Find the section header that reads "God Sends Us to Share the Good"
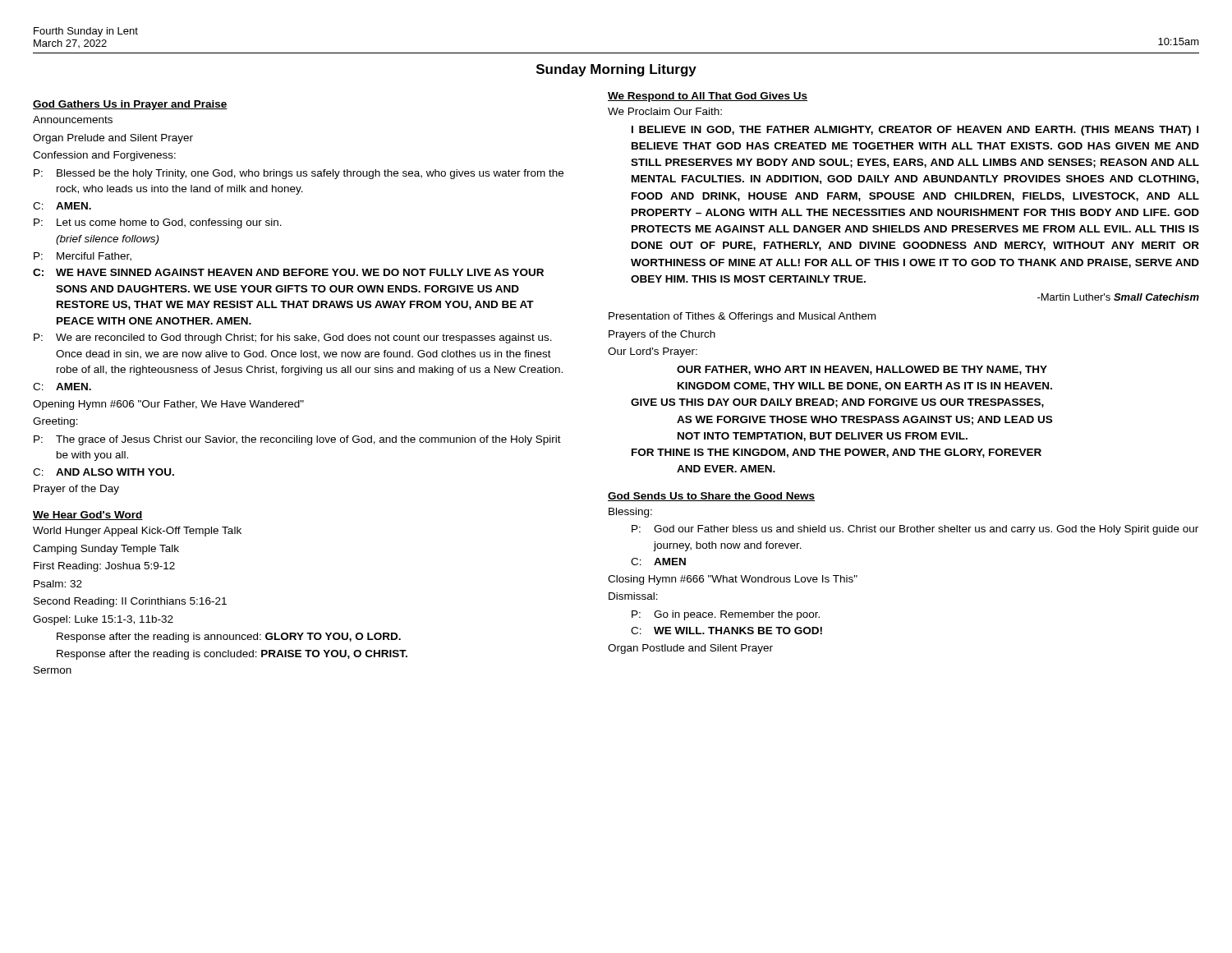 [x=711, y=495]
